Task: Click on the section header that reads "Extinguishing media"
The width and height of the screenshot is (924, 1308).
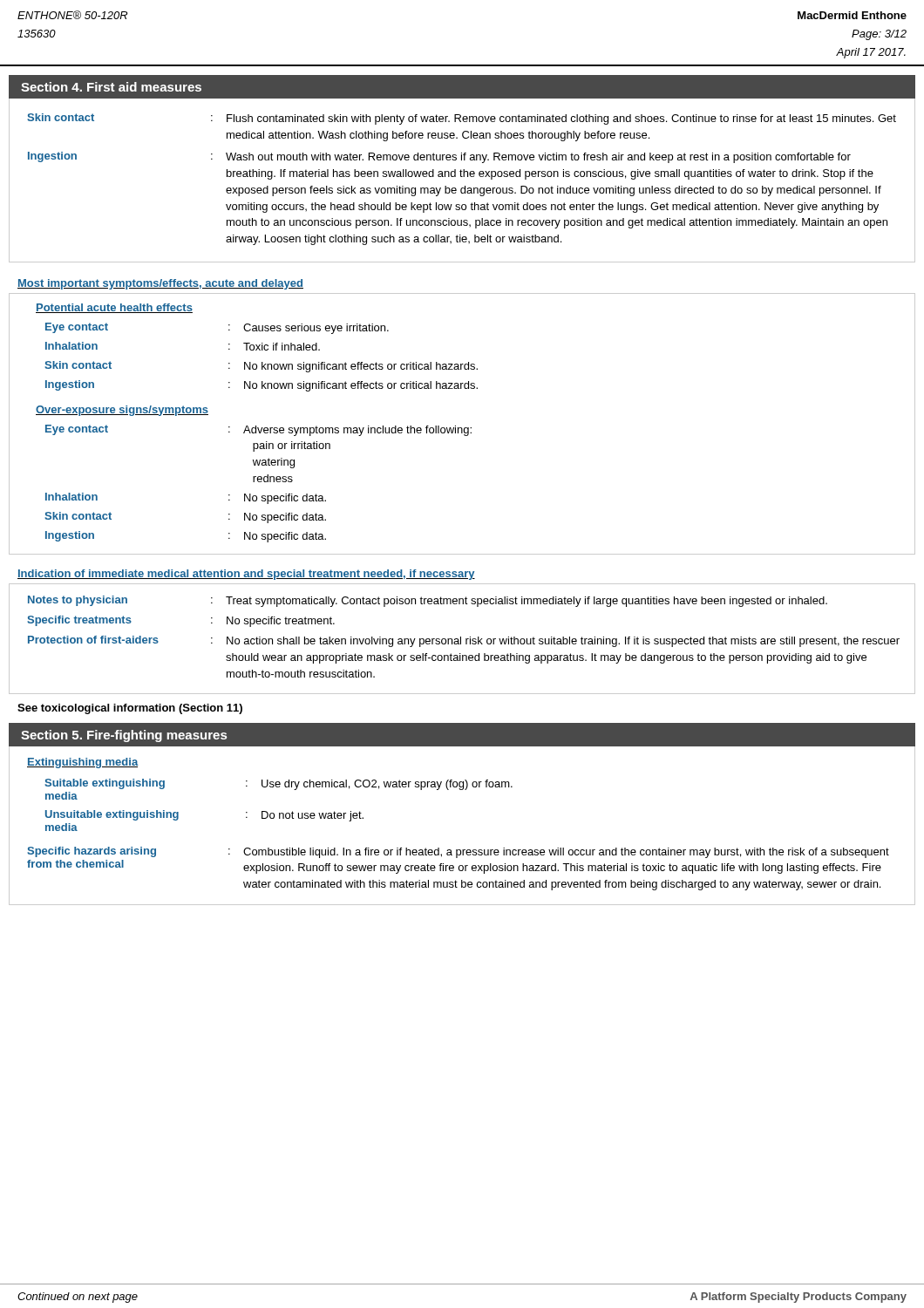Action: point(82,761)
